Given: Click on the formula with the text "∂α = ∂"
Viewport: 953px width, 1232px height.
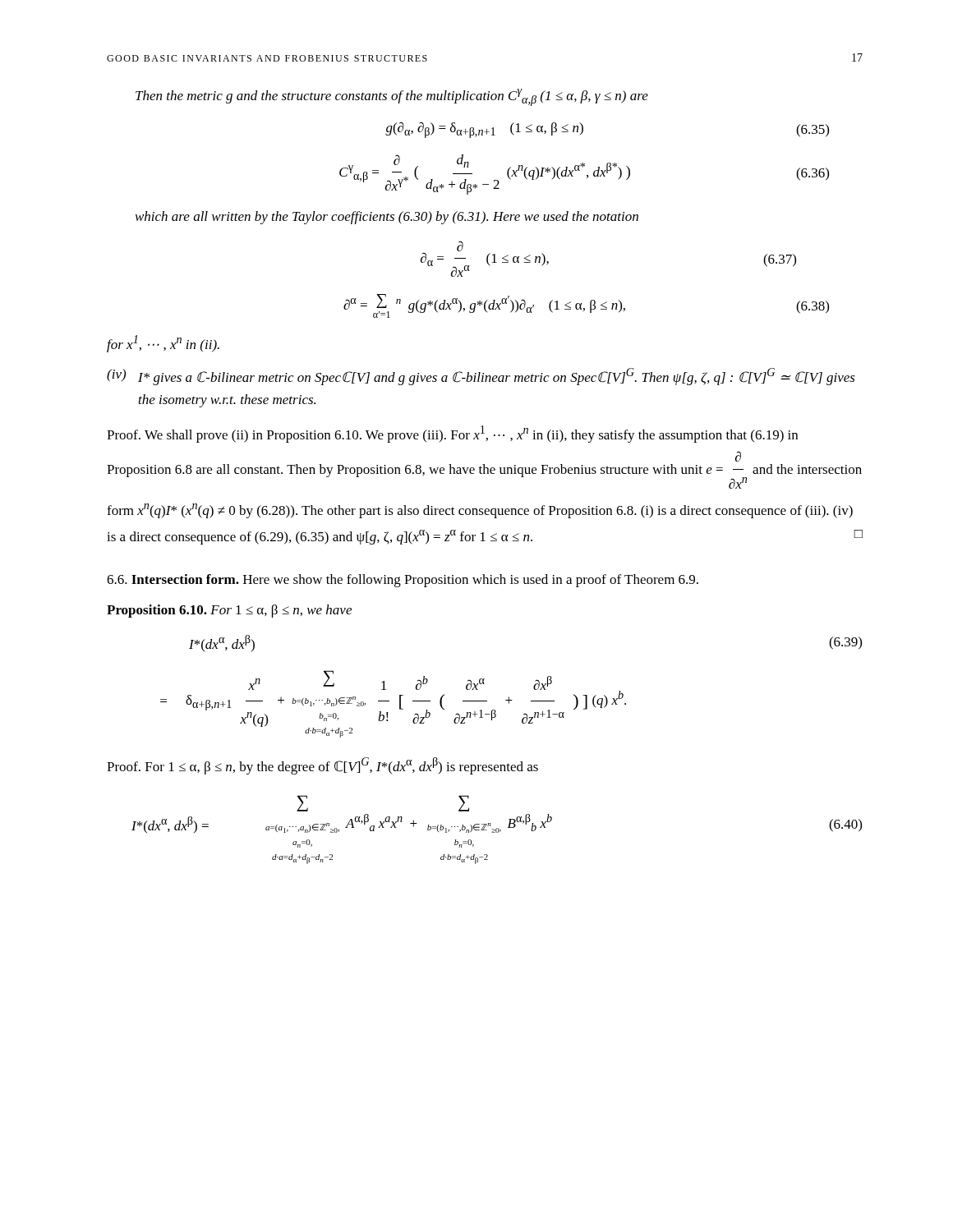Looking at the screenshot, I should [x=460, y=258].
